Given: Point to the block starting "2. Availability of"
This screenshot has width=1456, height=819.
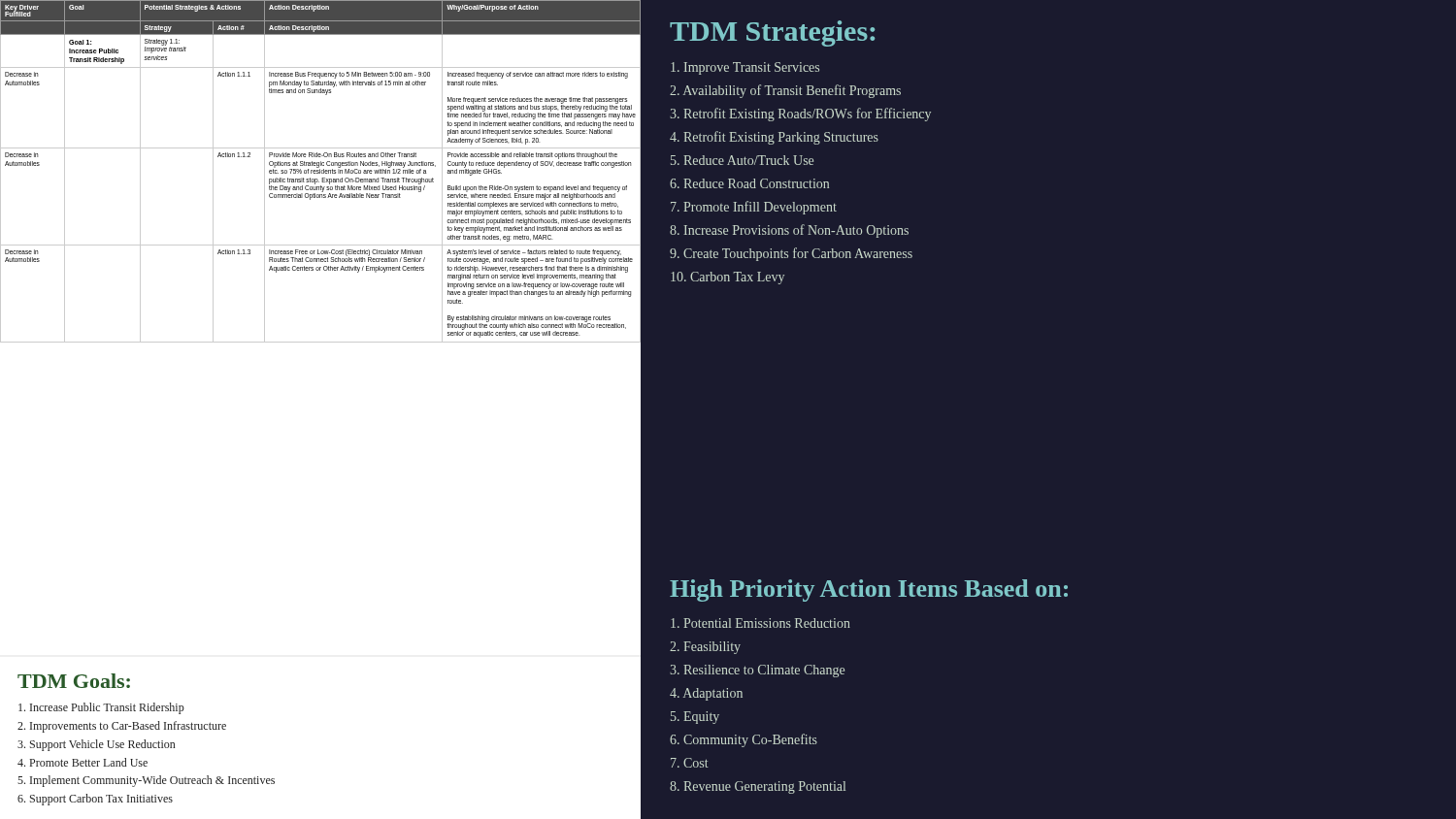Looking at the screenshot, I should [x=786, y=91].
